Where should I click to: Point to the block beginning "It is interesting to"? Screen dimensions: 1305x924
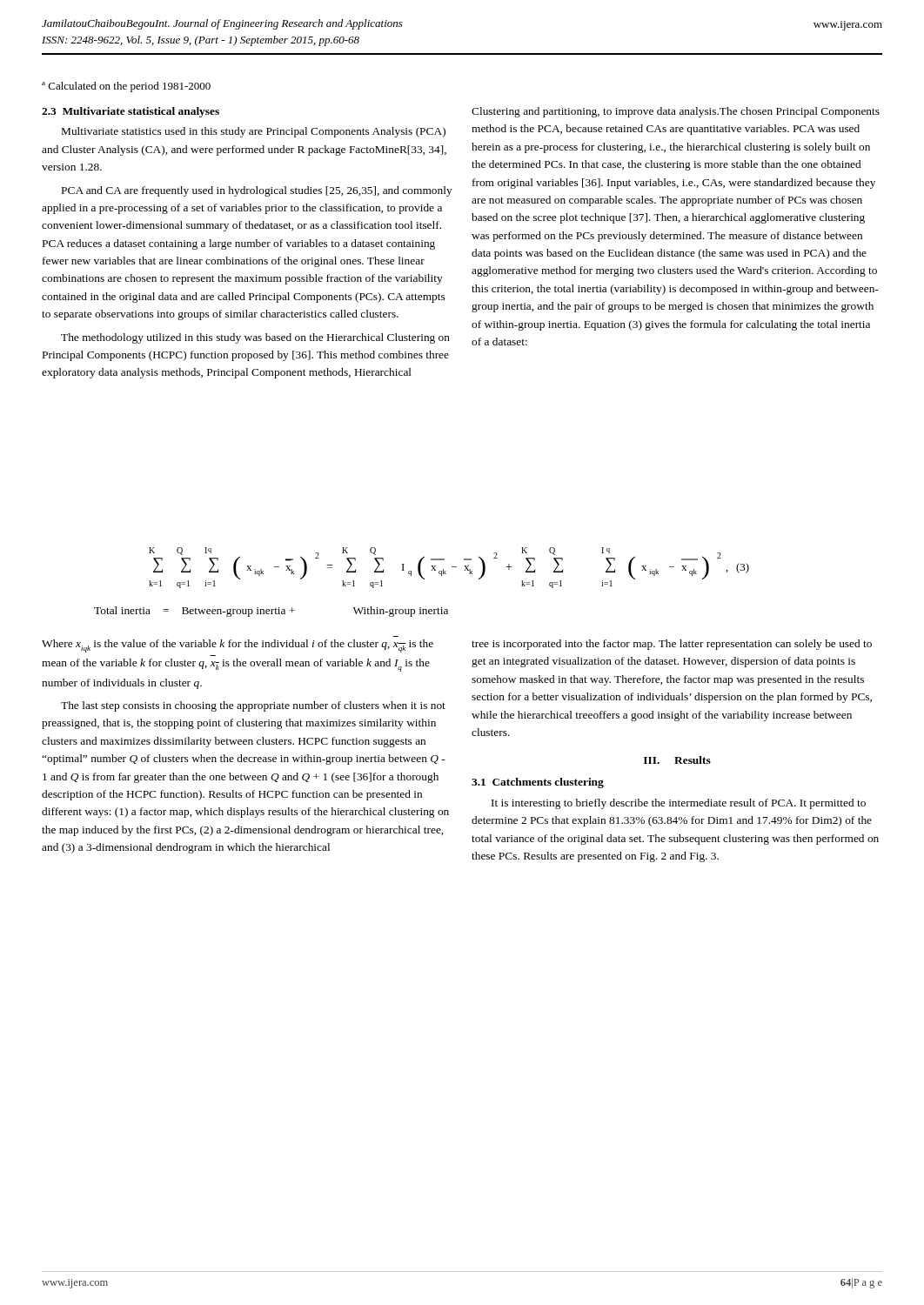point(675,829)
